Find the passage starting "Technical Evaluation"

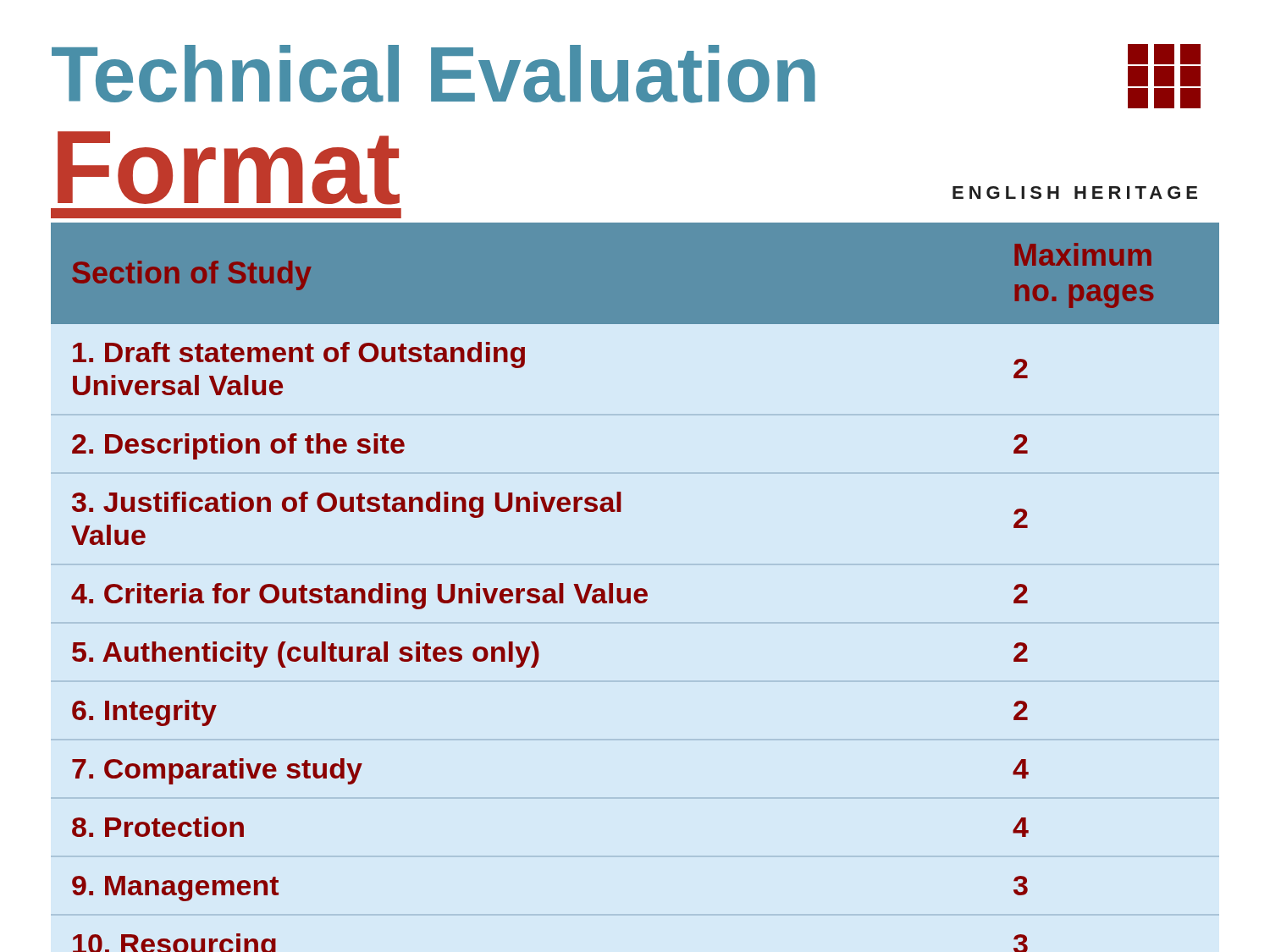435,75
